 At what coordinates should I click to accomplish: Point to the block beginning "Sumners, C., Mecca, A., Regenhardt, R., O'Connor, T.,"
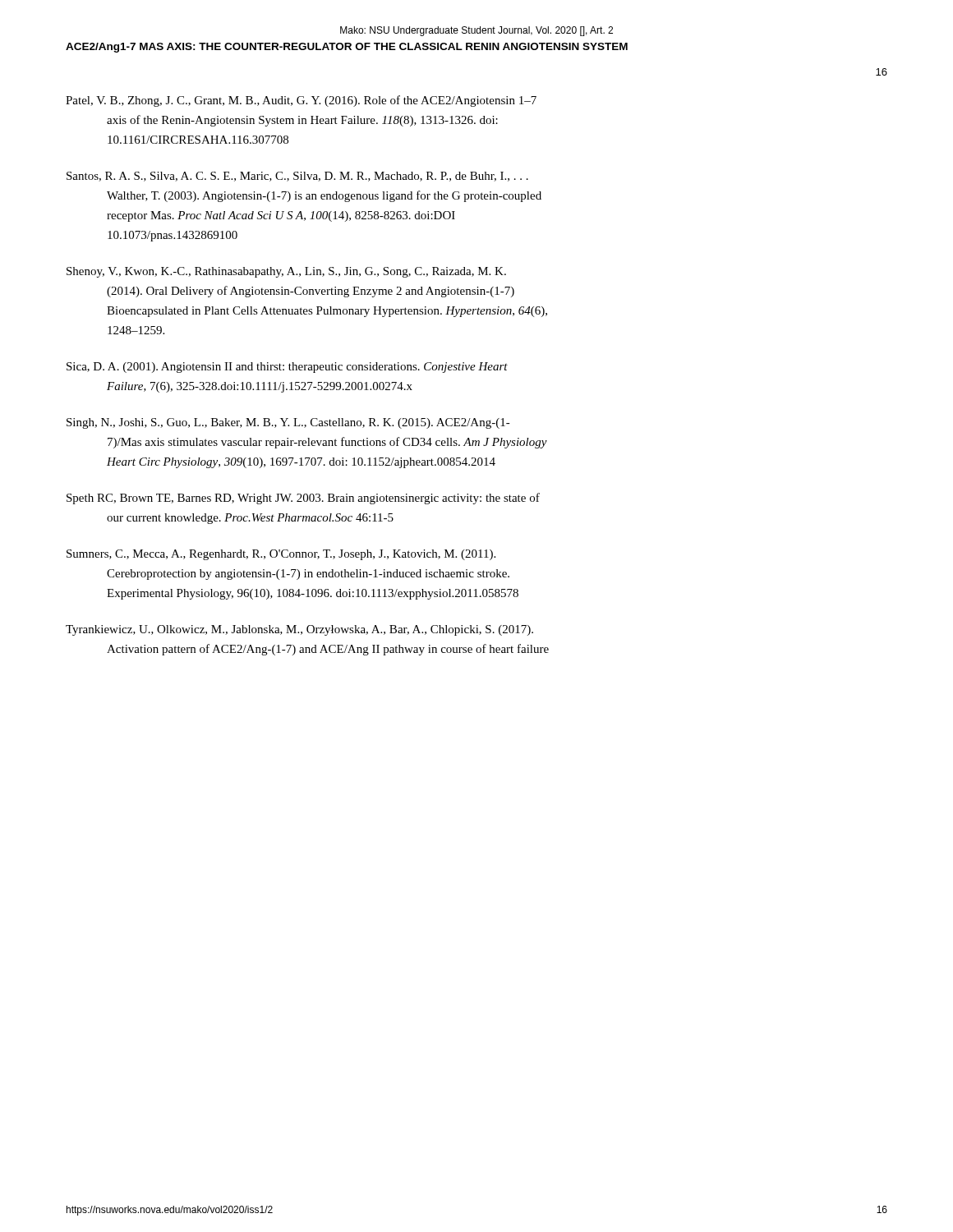point(292,575)
